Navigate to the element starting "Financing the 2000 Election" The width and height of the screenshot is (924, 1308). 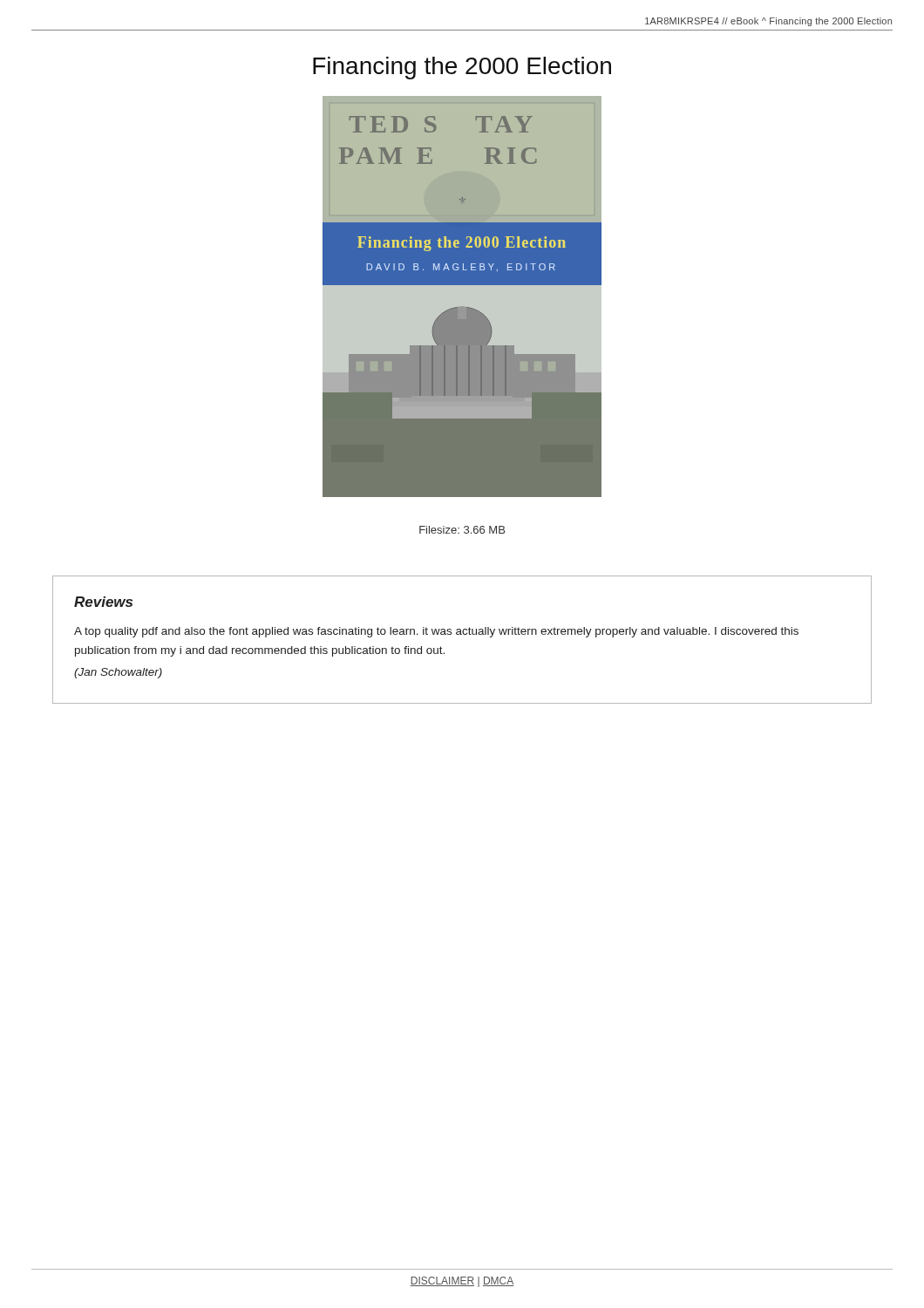coord(462,66)
